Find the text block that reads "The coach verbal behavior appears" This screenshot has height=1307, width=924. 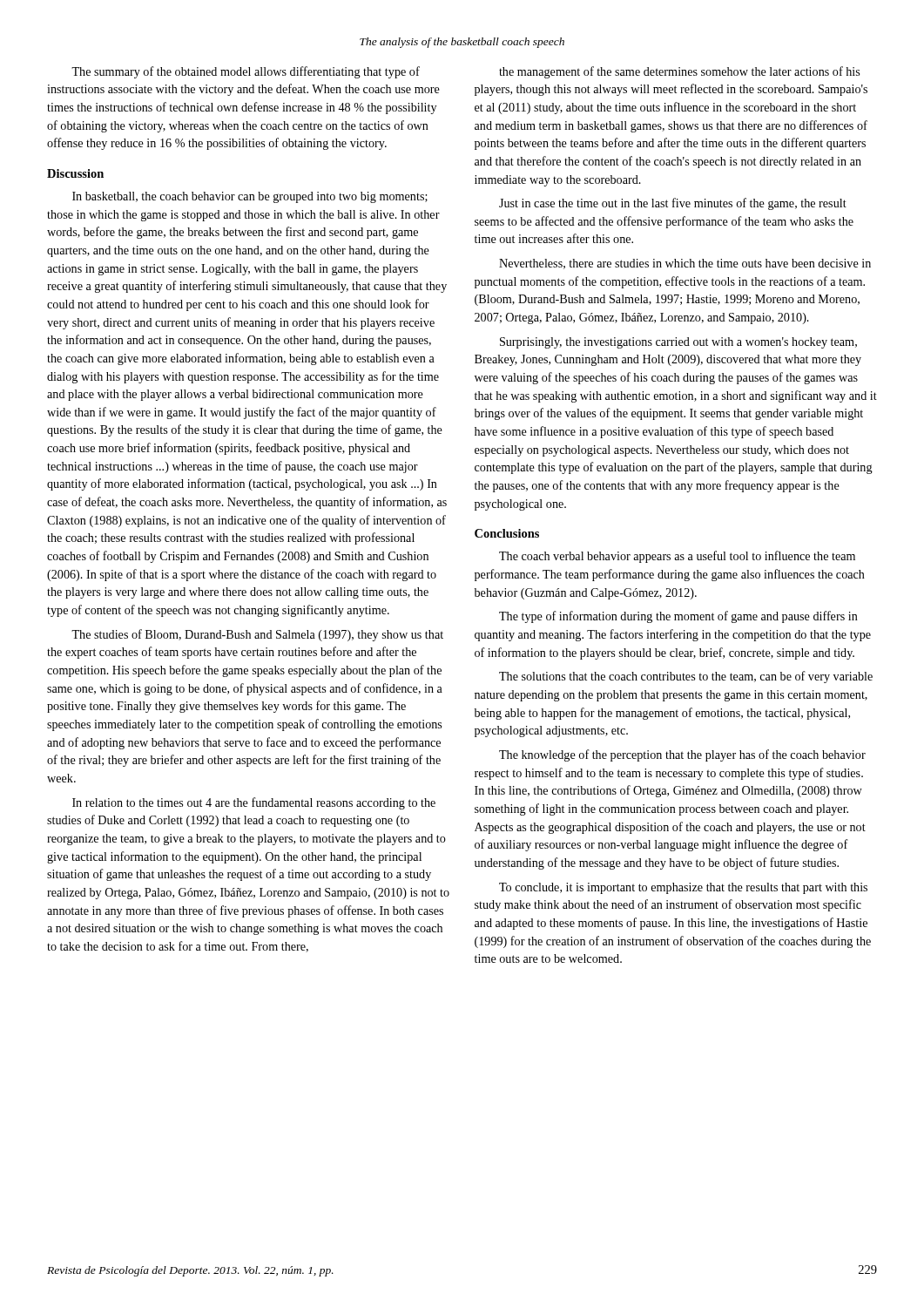[x=676, y=758]
